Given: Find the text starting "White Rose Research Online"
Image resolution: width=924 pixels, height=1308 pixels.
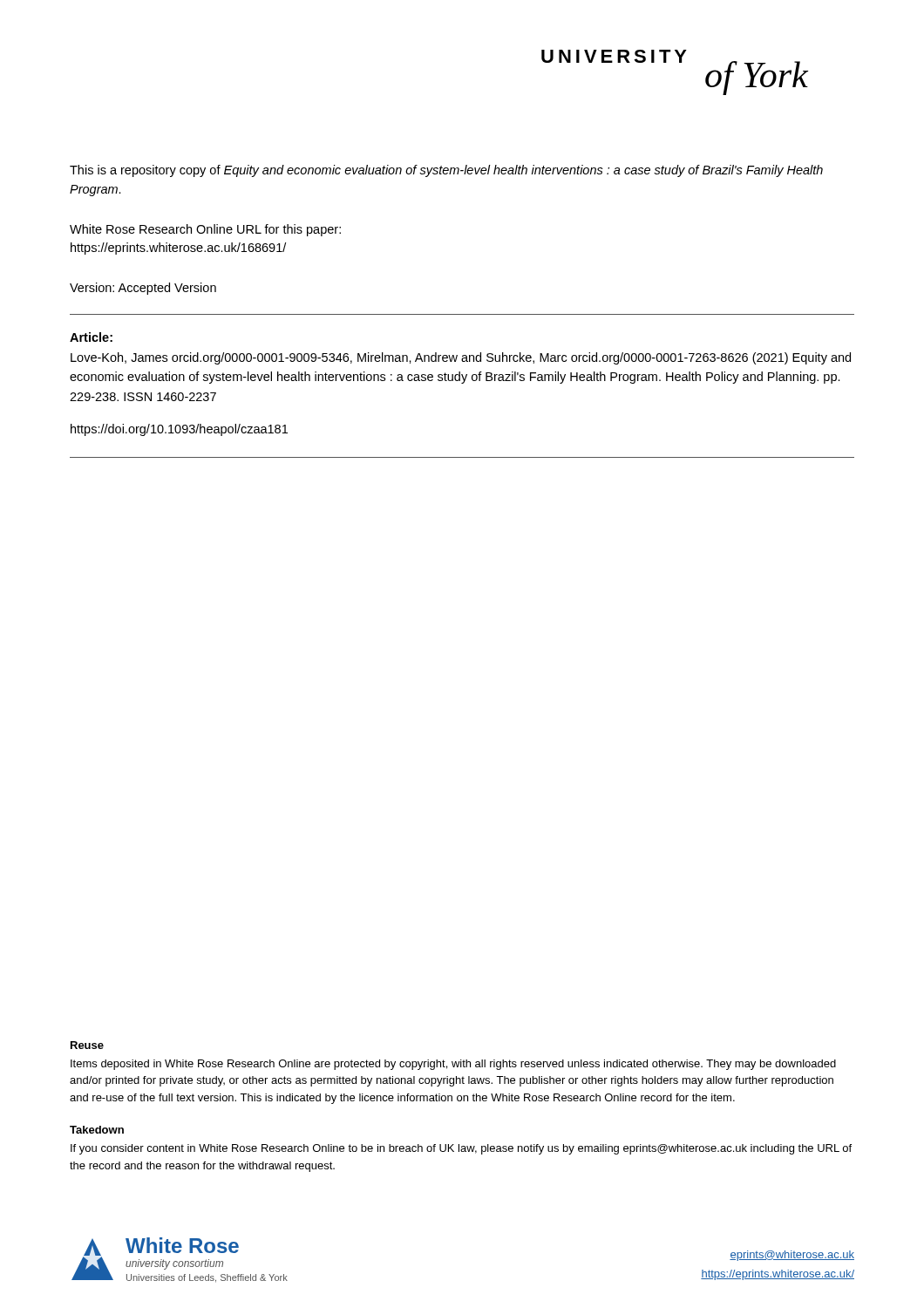Looking at the screenshot, I should click(x=206, y=238).
